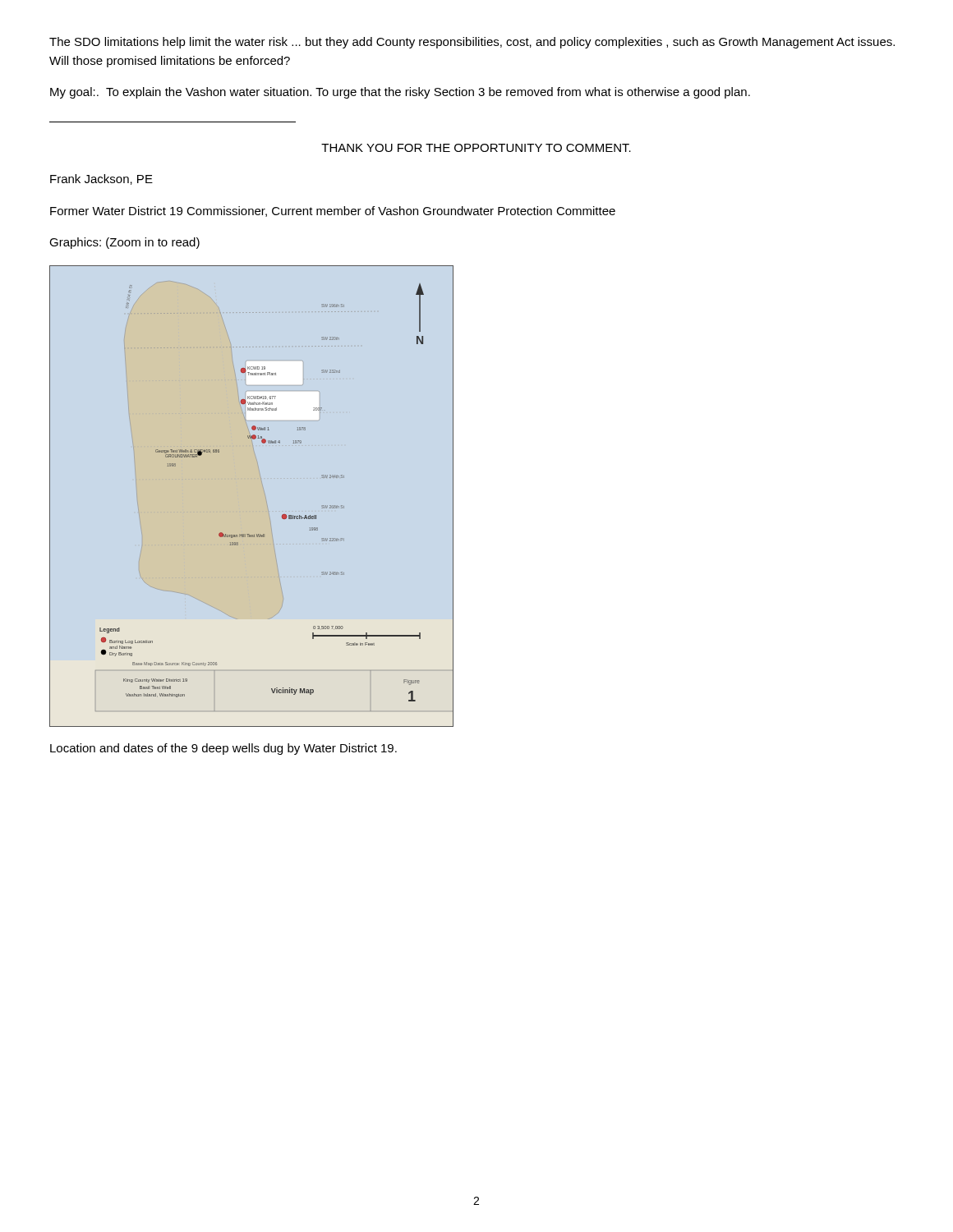Click on the text starting "The SDO limitations help limit the"
The height and width of the screenshot is (1232, 953).
click(474, 51)
